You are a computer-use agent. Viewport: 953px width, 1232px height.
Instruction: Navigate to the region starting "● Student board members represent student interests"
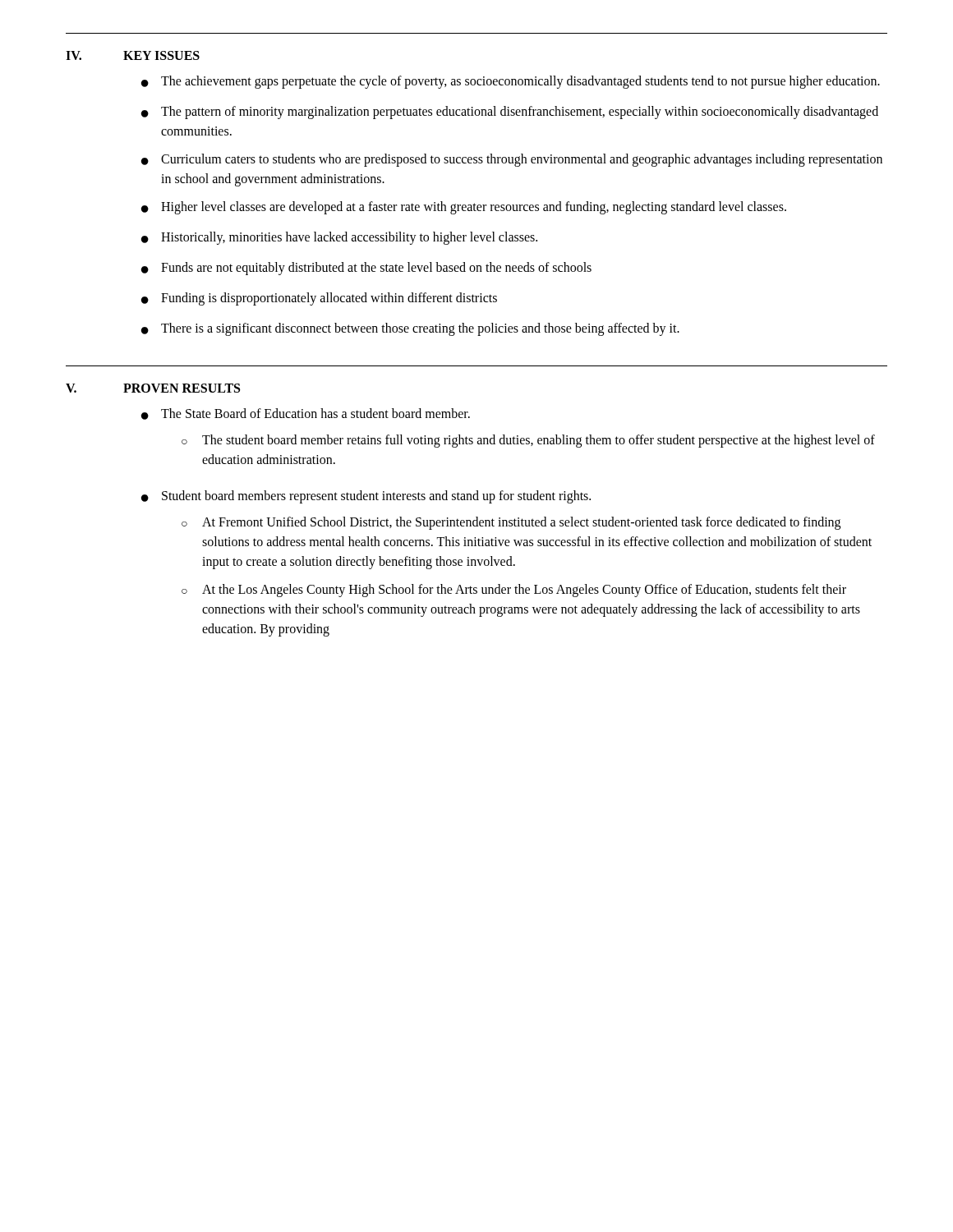click(513, 567)
